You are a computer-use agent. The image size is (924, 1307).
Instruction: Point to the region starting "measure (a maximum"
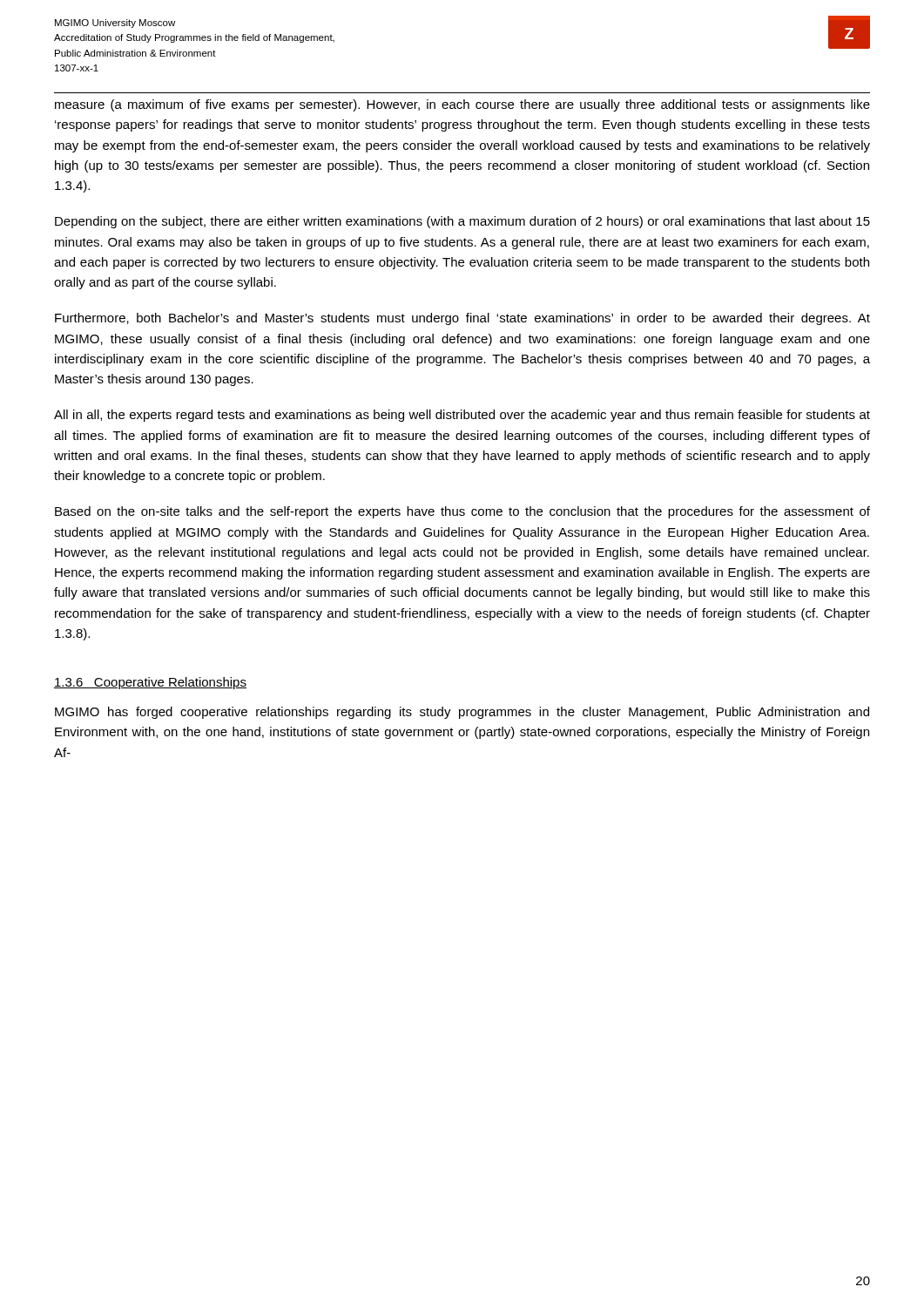pos(462,145)
